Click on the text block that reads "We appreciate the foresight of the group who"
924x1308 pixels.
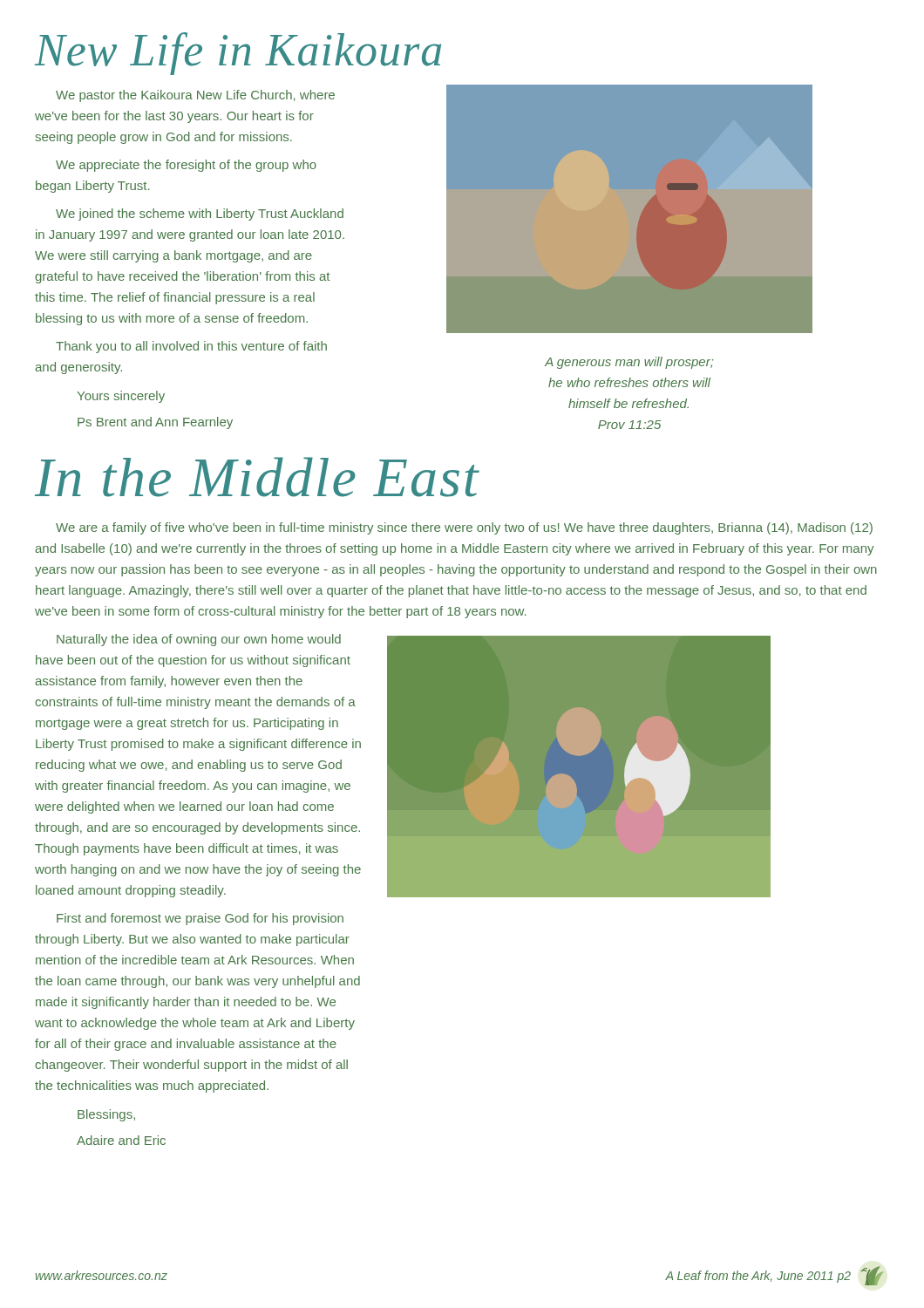pos(192,175)
